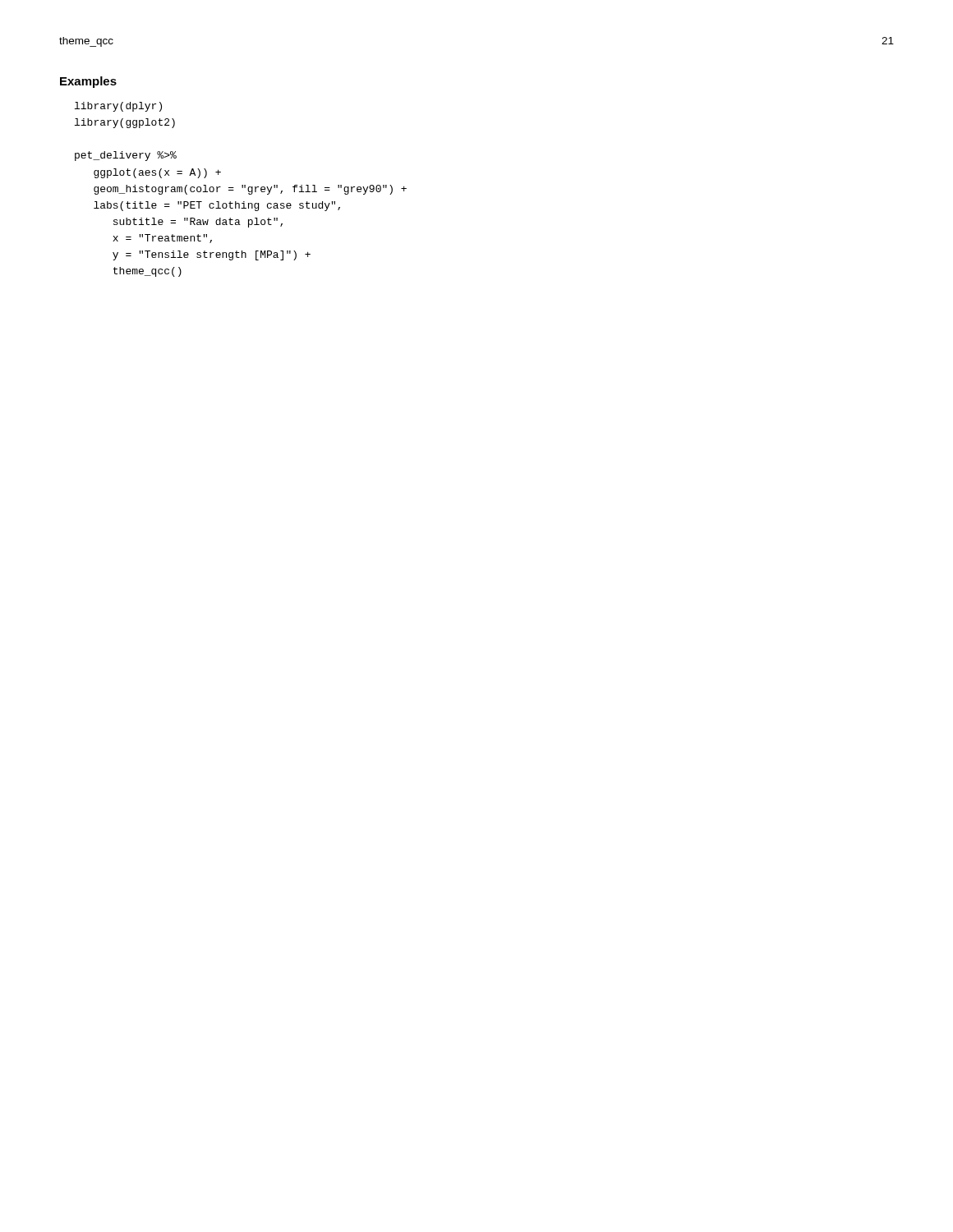Find the block on this page that starts "library(dplyr) library(ggplot2) pet_delivery %>% ggplot(aes(x ="
The width and height of the screenshot is (953, 1232).
(241, 189)
